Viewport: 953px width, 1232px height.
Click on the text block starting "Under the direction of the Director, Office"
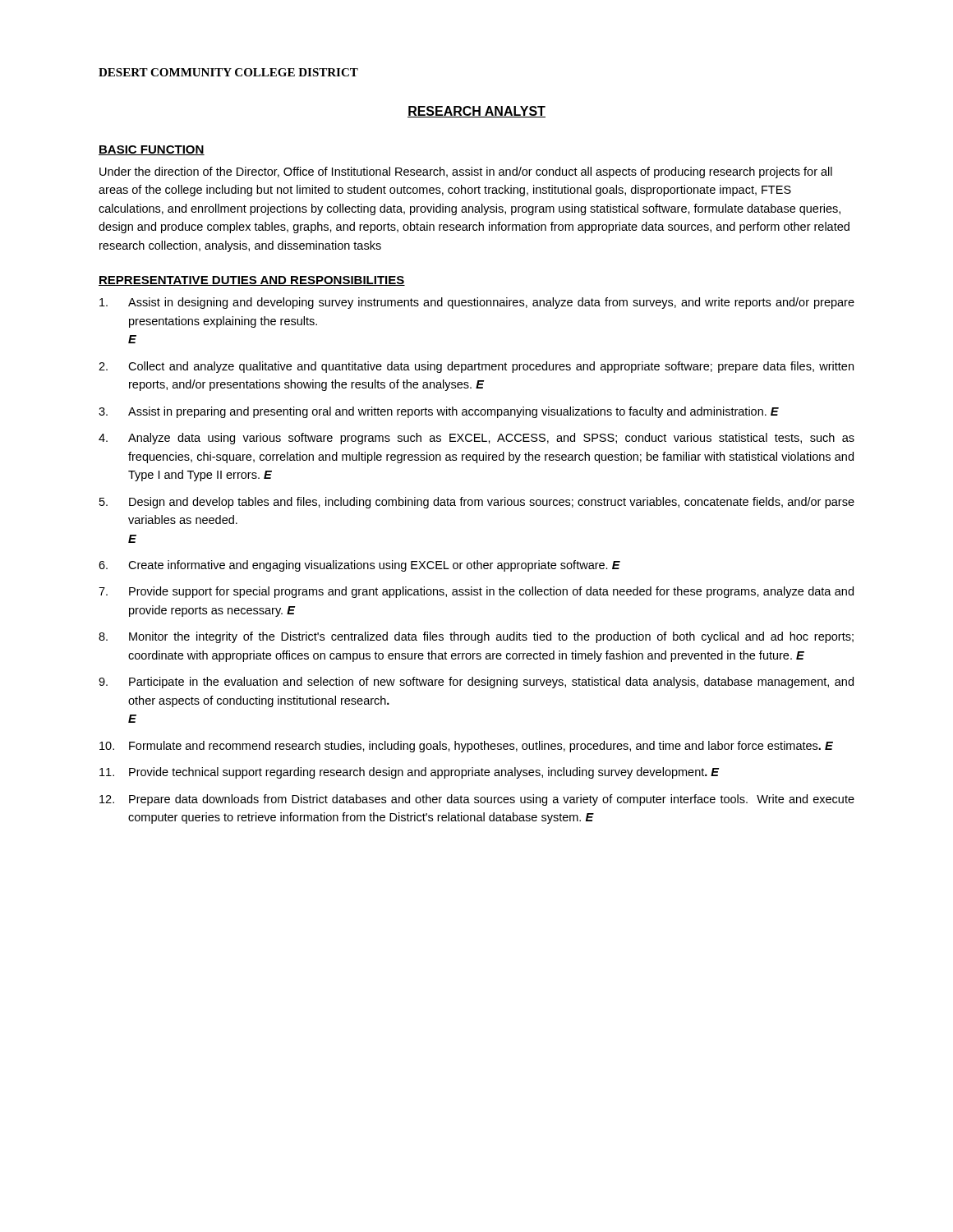click(474, 209)
